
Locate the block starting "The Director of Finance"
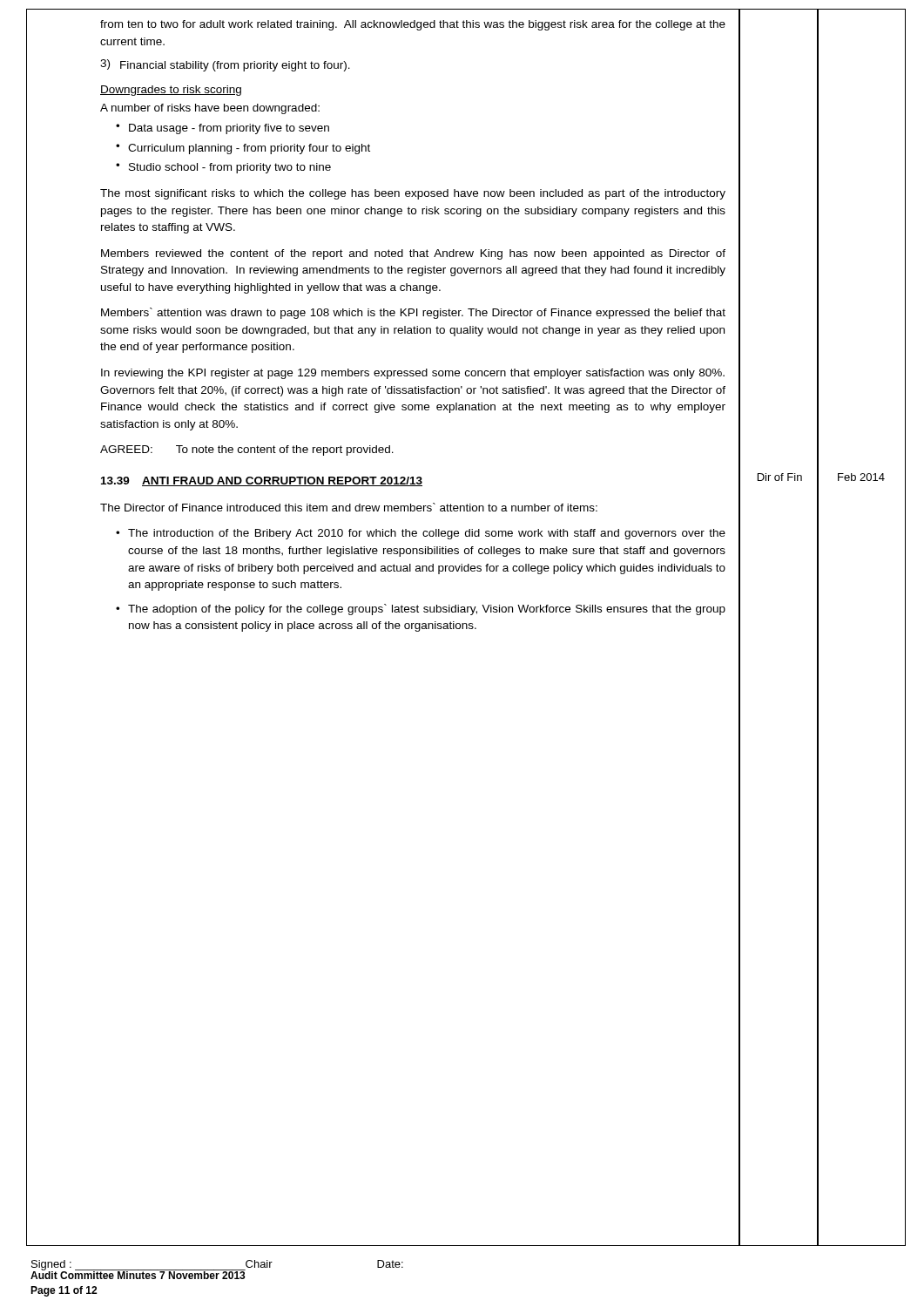point(349,507)
